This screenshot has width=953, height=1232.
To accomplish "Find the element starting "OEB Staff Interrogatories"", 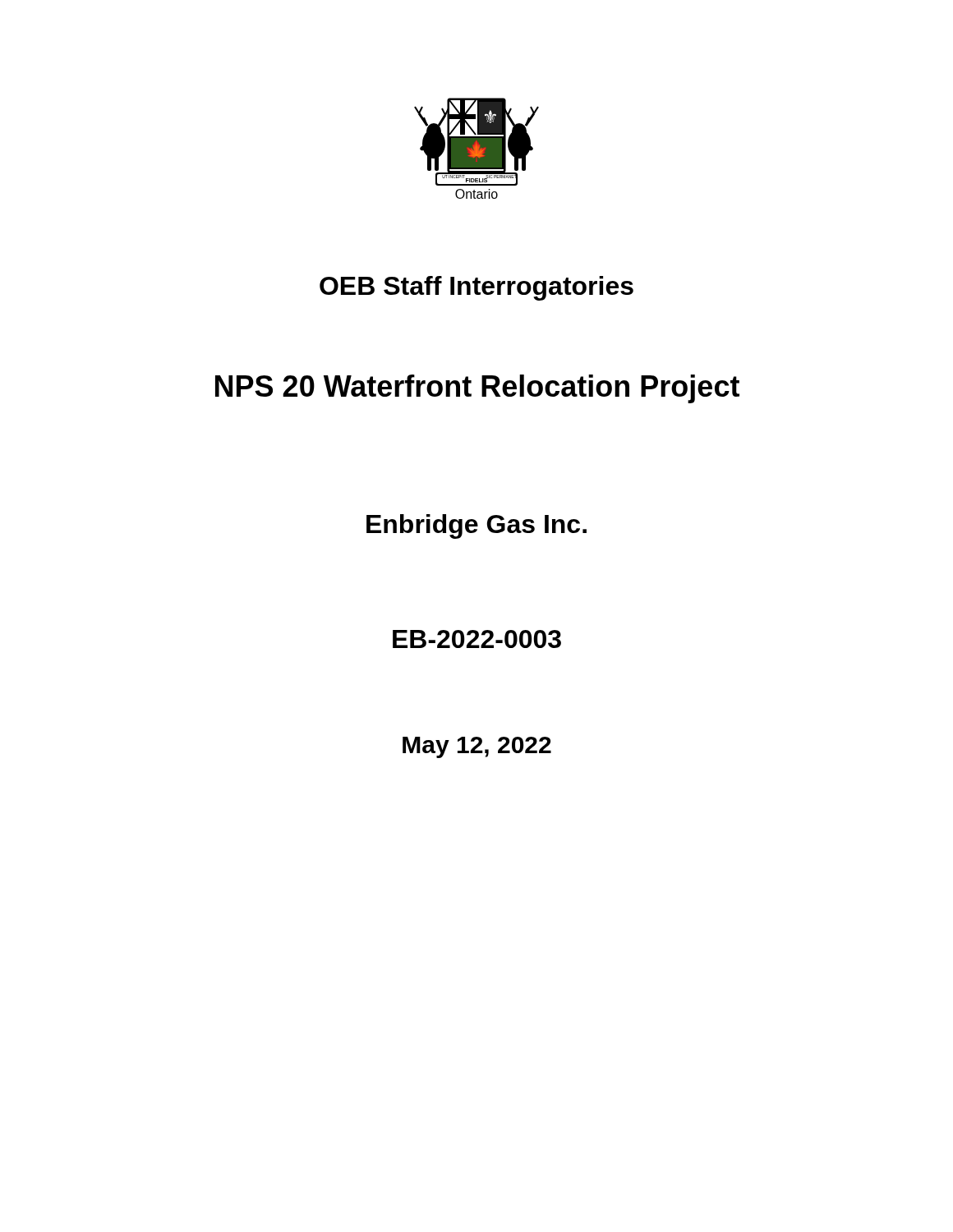I will (476, 286).
